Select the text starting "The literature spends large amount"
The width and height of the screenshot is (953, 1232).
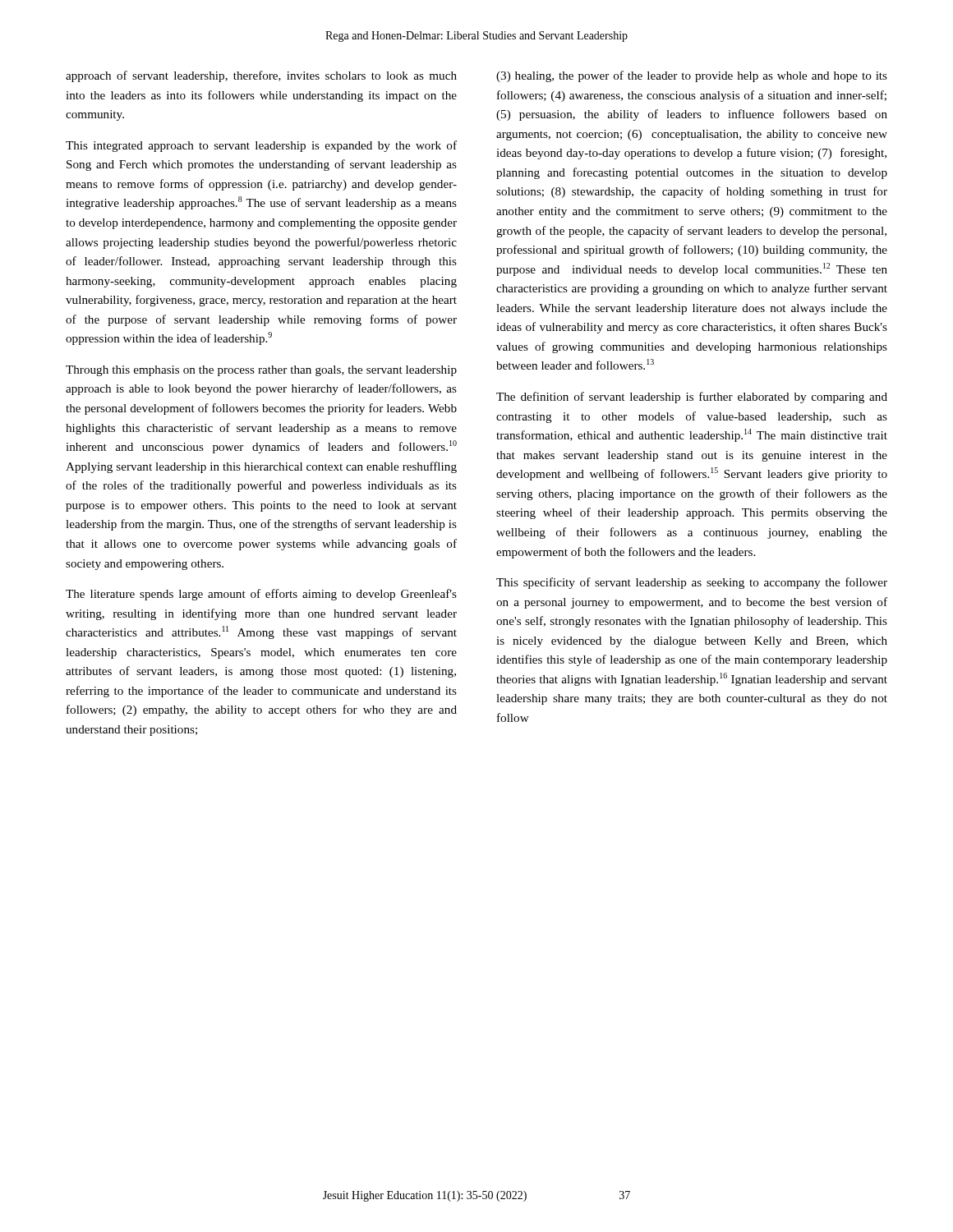(x=261, y=661)
